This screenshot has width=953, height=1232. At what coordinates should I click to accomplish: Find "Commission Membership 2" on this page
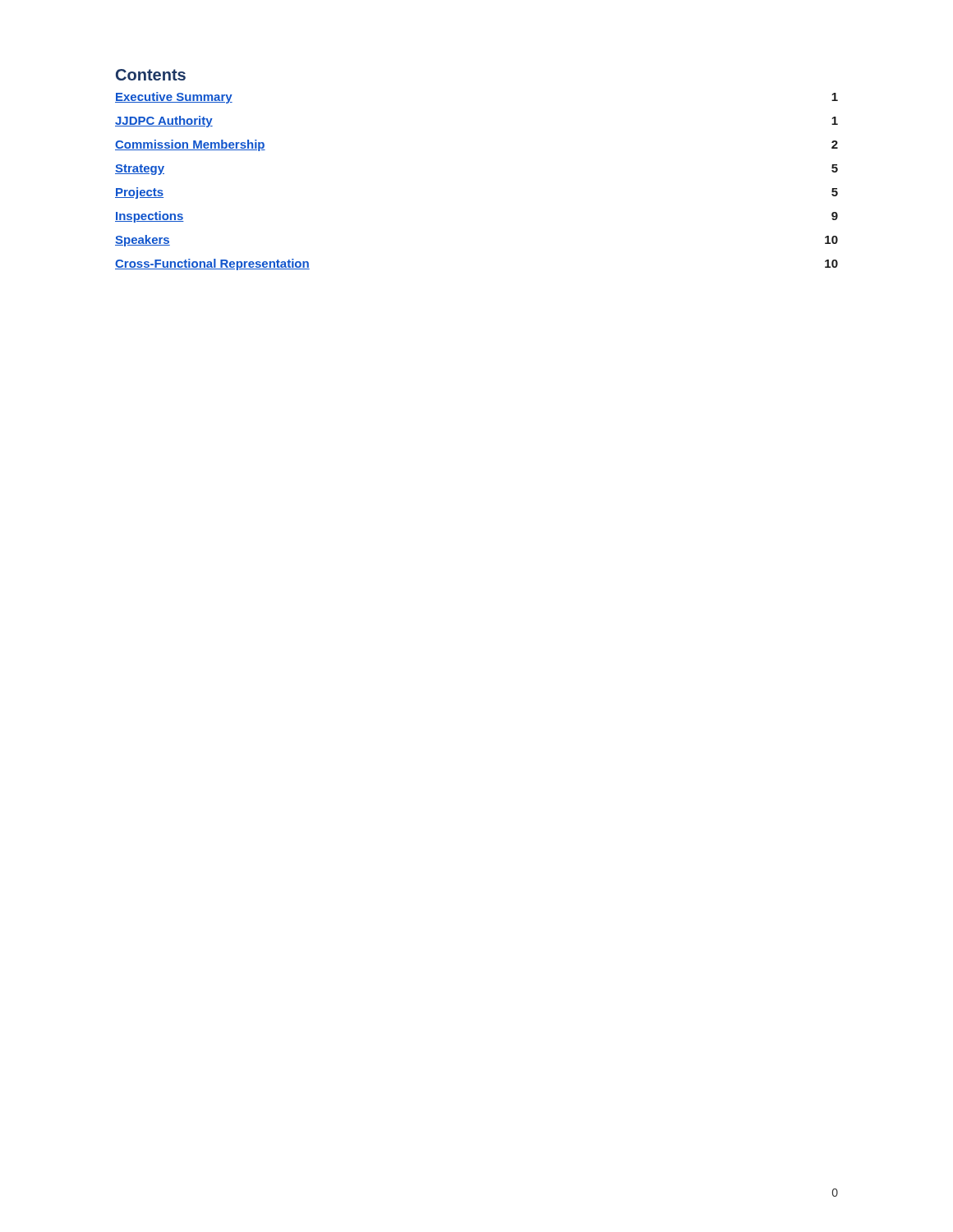187,145
